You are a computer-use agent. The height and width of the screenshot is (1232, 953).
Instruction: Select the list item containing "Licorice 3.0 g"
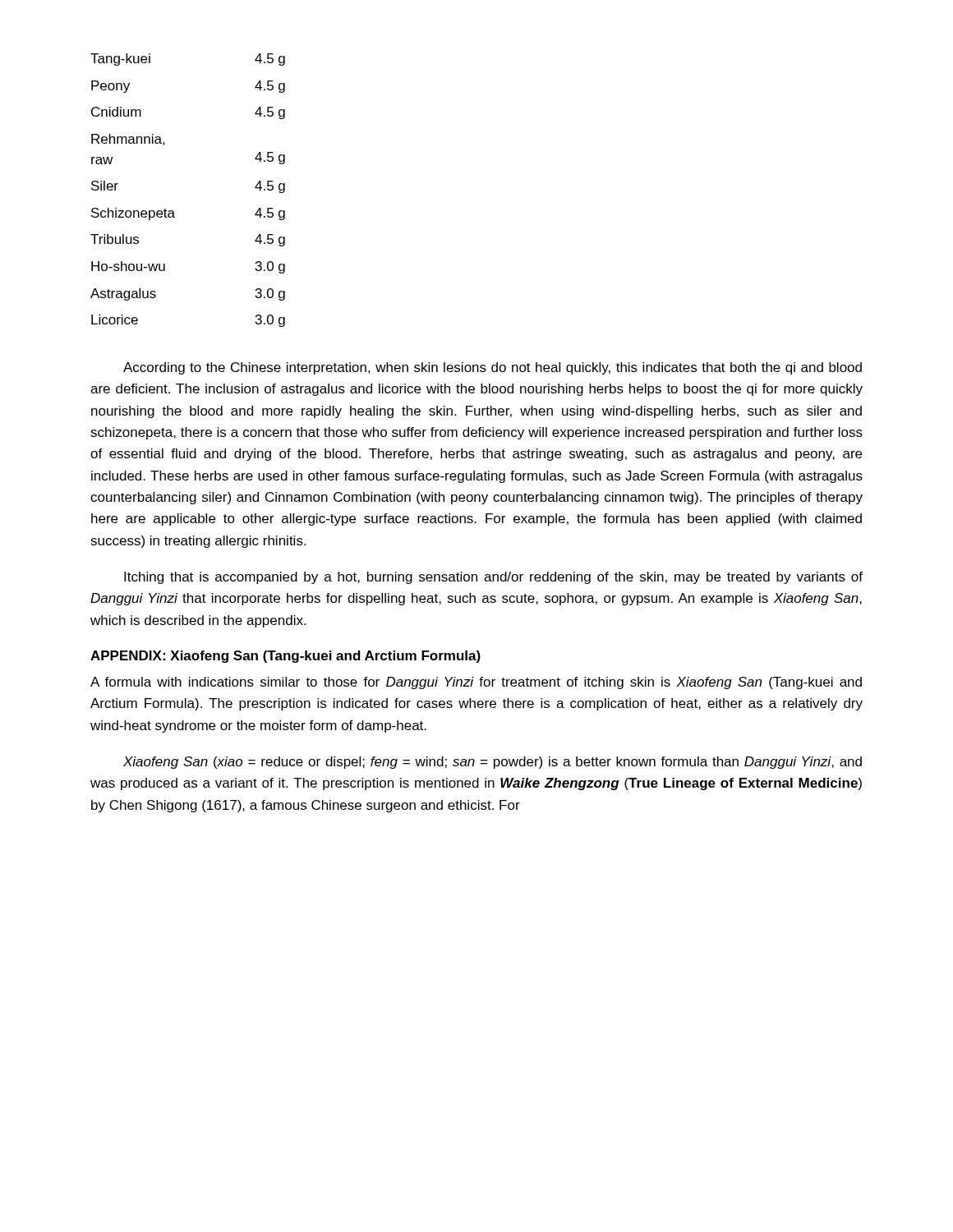pos(110,319)
